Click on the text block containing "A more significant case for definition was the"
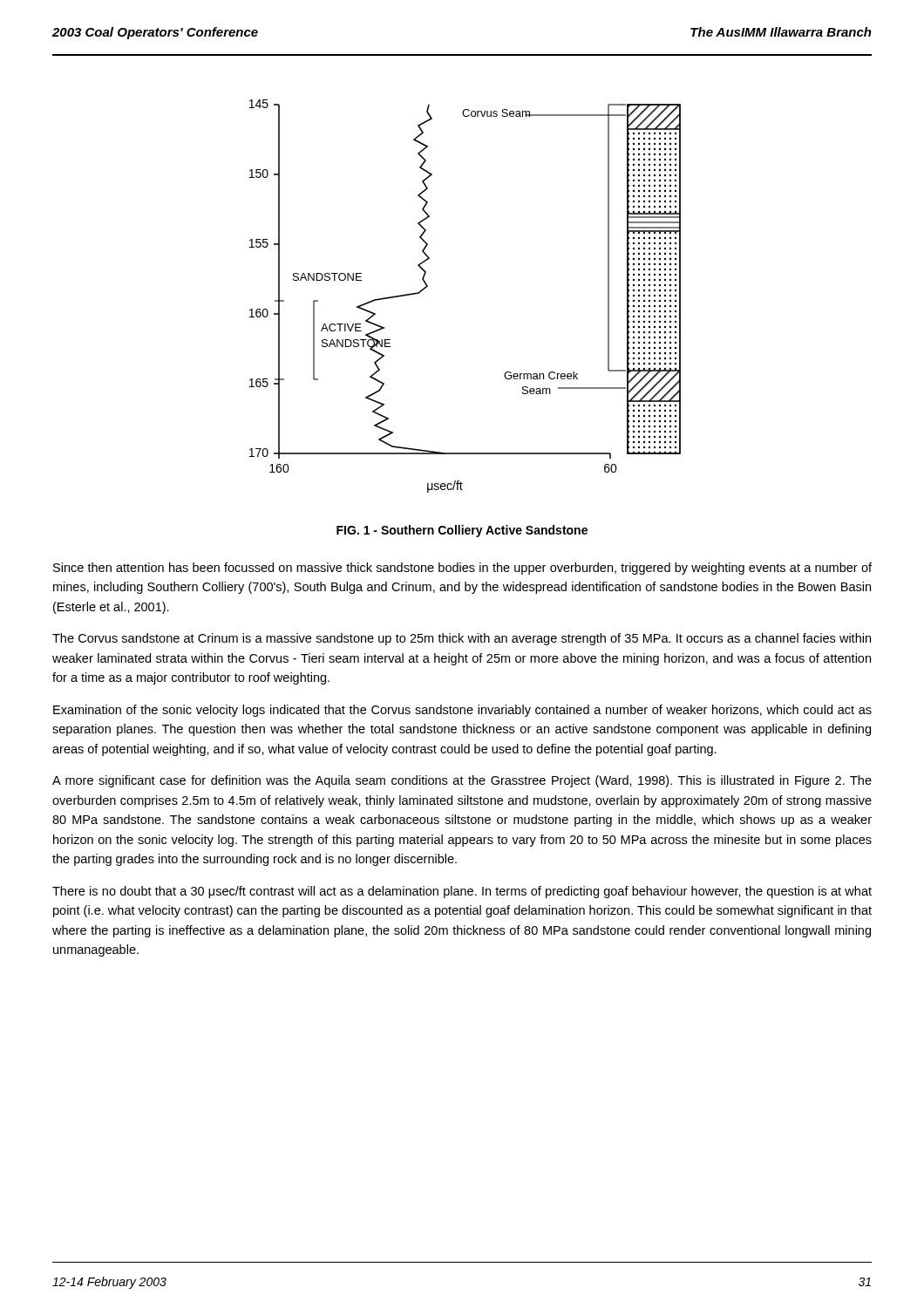The width and height of the screenshot is (924, 1308). tap(462, 820)
